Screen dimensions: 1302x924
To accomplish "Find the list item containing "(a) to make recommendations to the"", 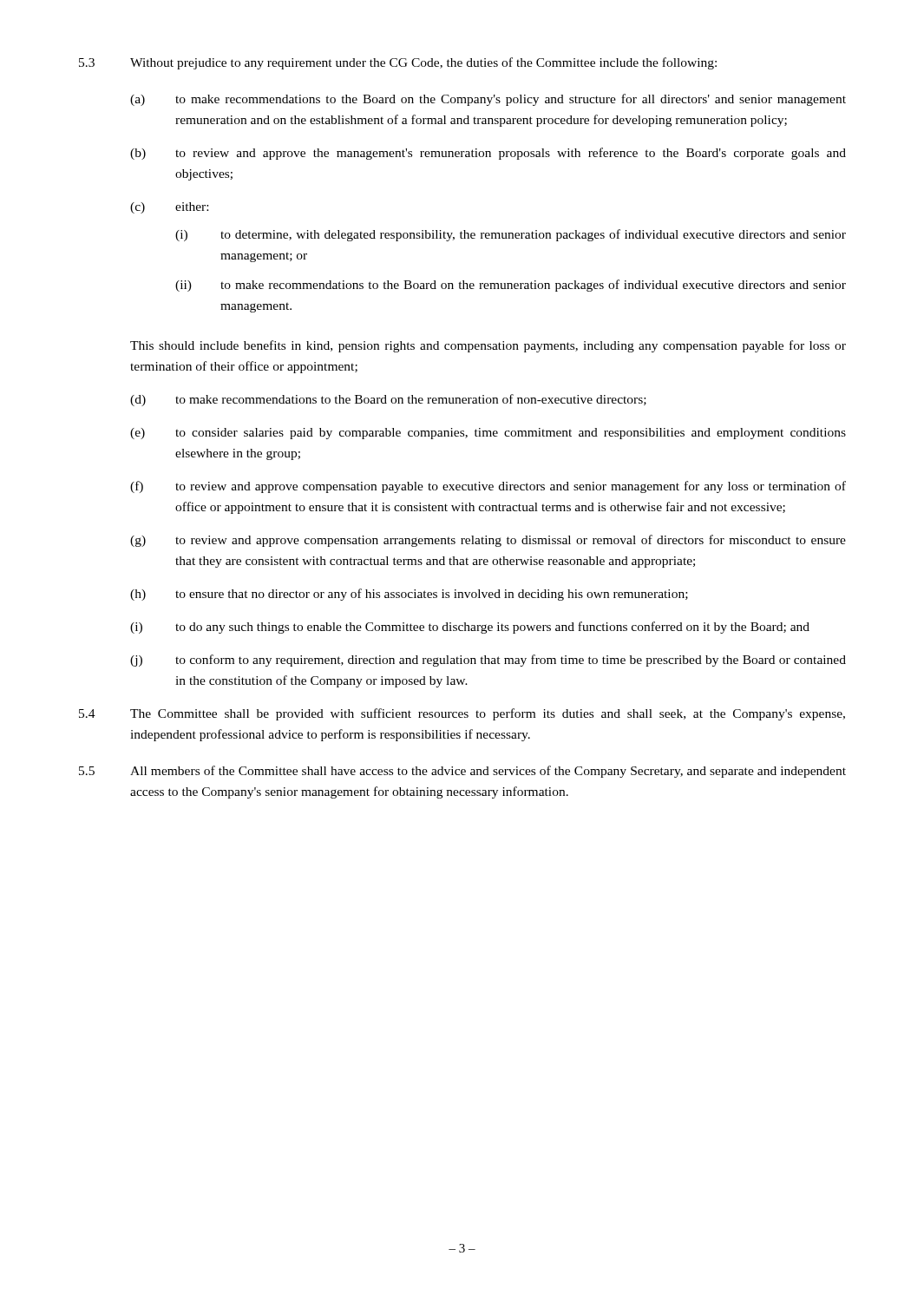I will point(488,109).
